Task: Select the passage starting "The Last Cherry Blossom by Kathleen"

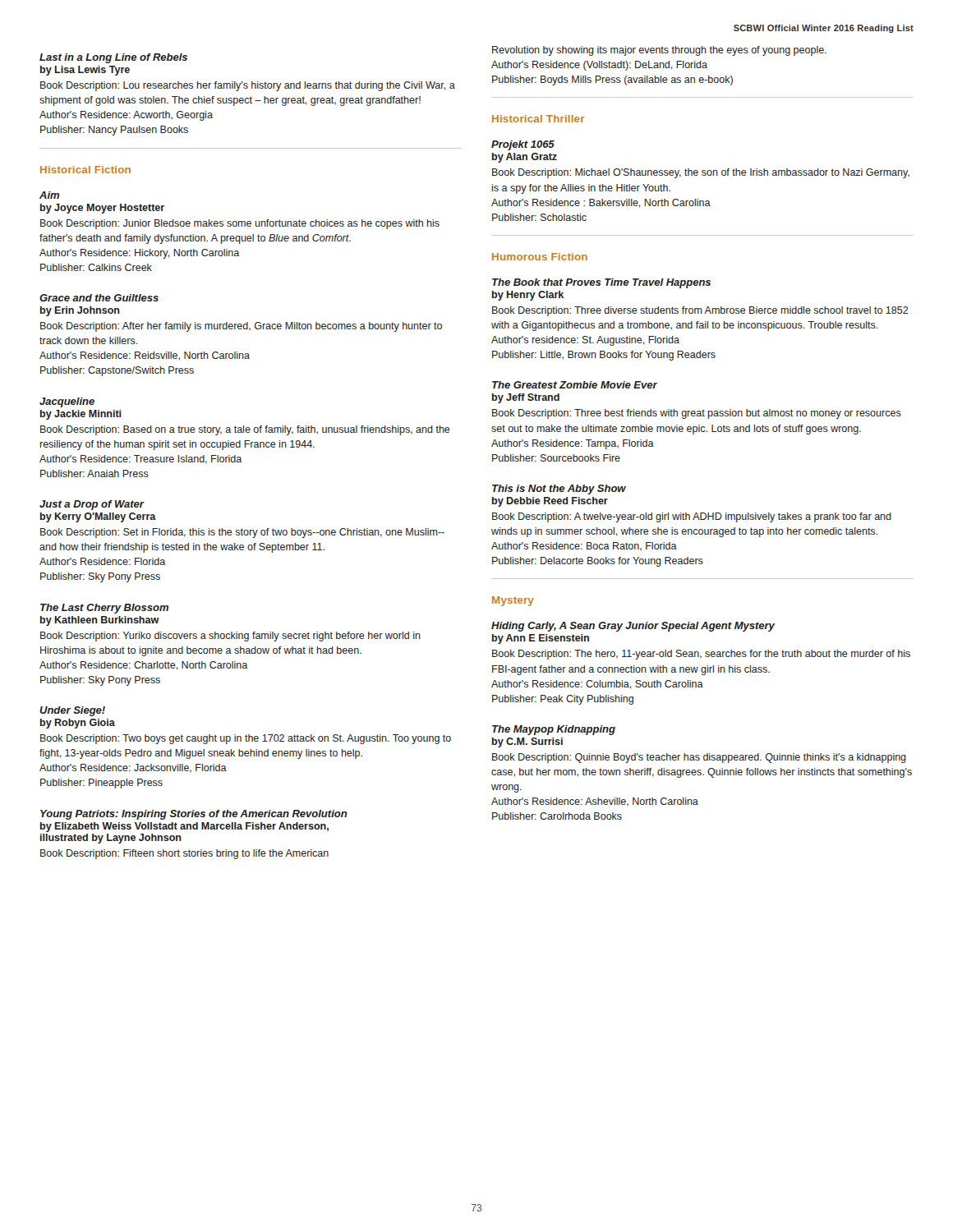Action: tap(251, 644)
